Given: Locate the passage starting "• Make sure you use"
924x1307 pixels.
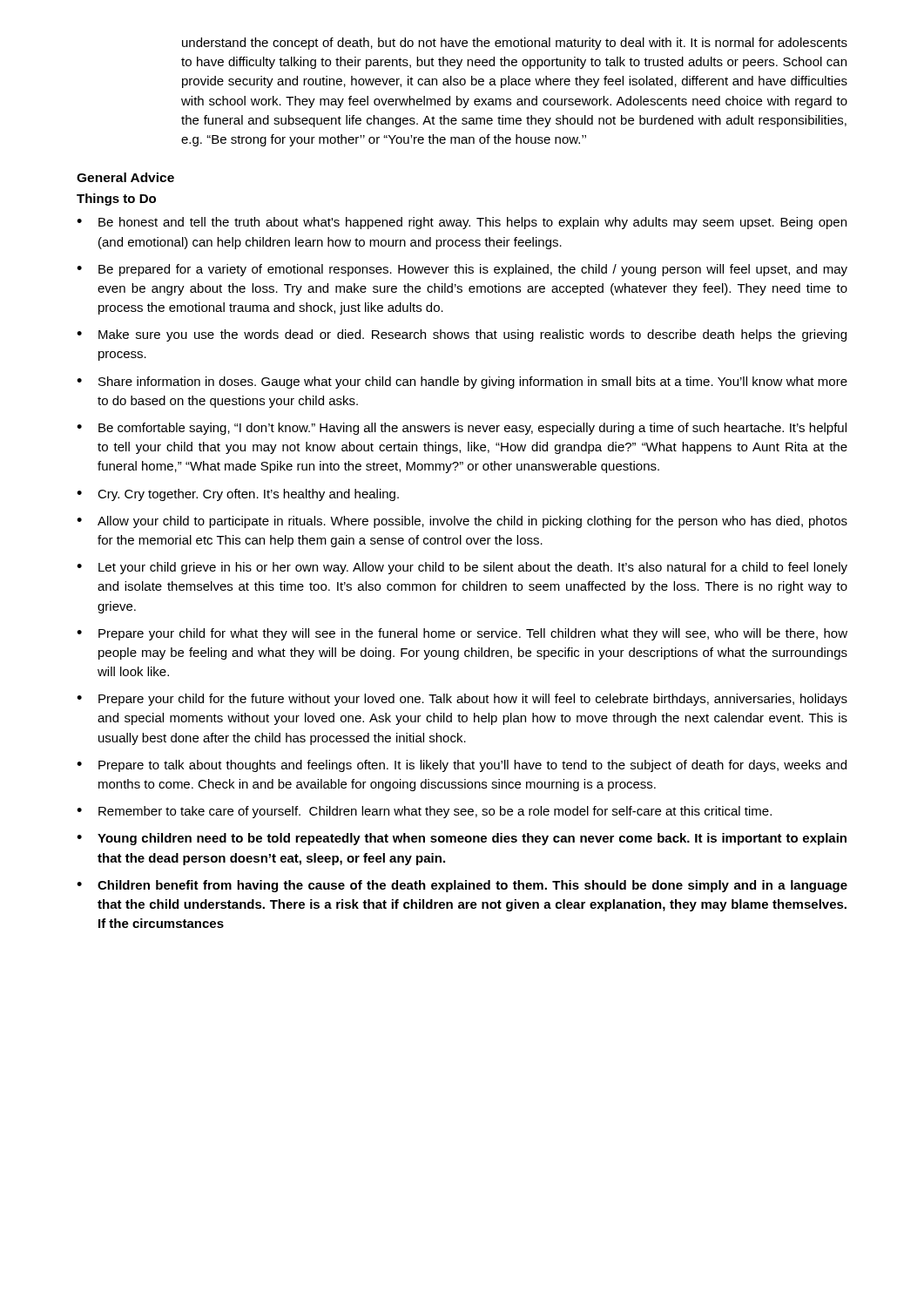Looking at the screenshot, I should pyautogui.click(x=462, y=345).
